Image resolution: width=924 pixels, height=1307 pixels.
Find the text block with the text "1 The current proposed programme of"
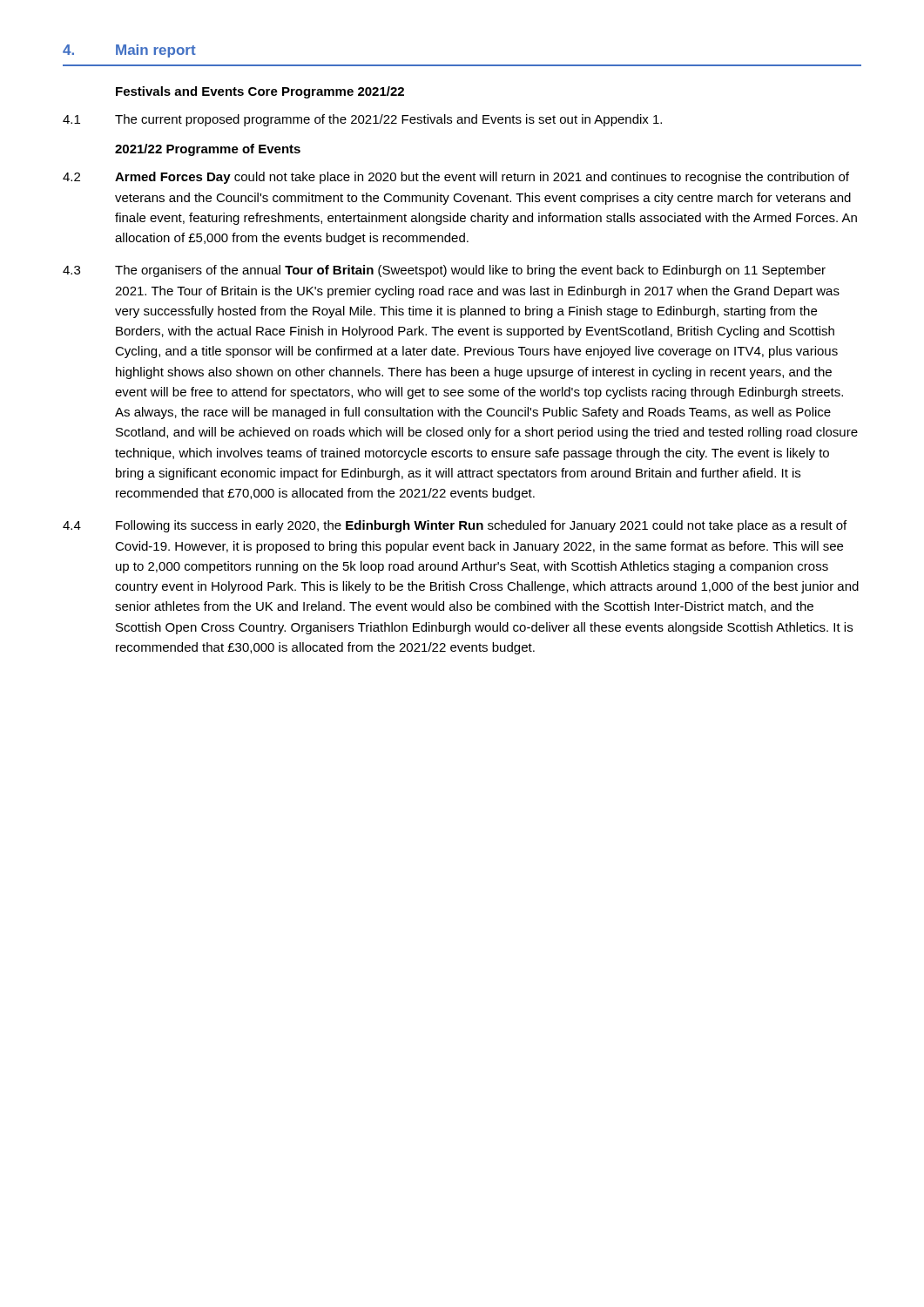click(462, 119)
